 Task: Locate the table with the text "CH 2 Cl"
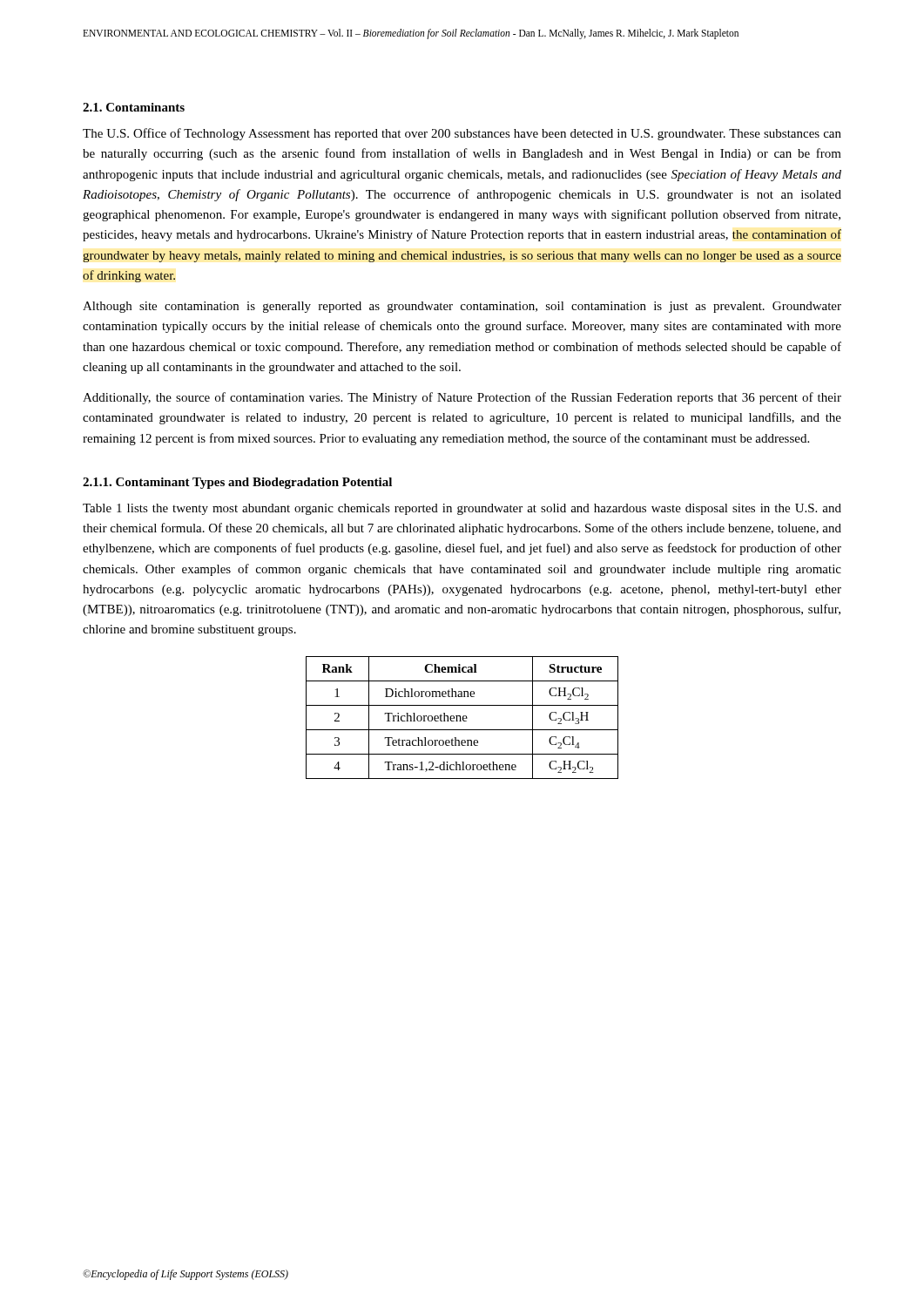tap(462, 717)
